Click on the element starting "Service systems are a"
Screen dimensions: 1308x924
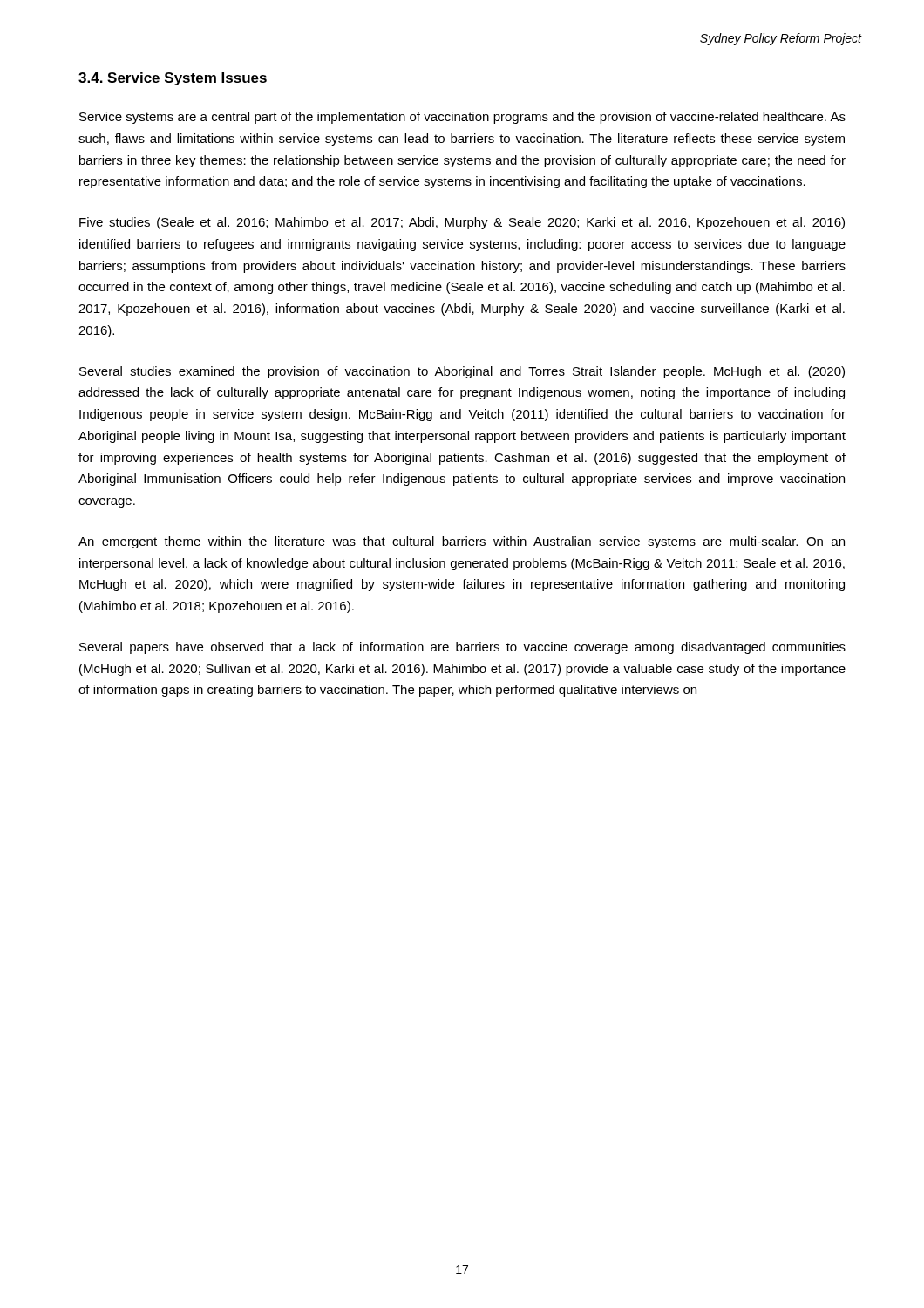pos(462,149)
